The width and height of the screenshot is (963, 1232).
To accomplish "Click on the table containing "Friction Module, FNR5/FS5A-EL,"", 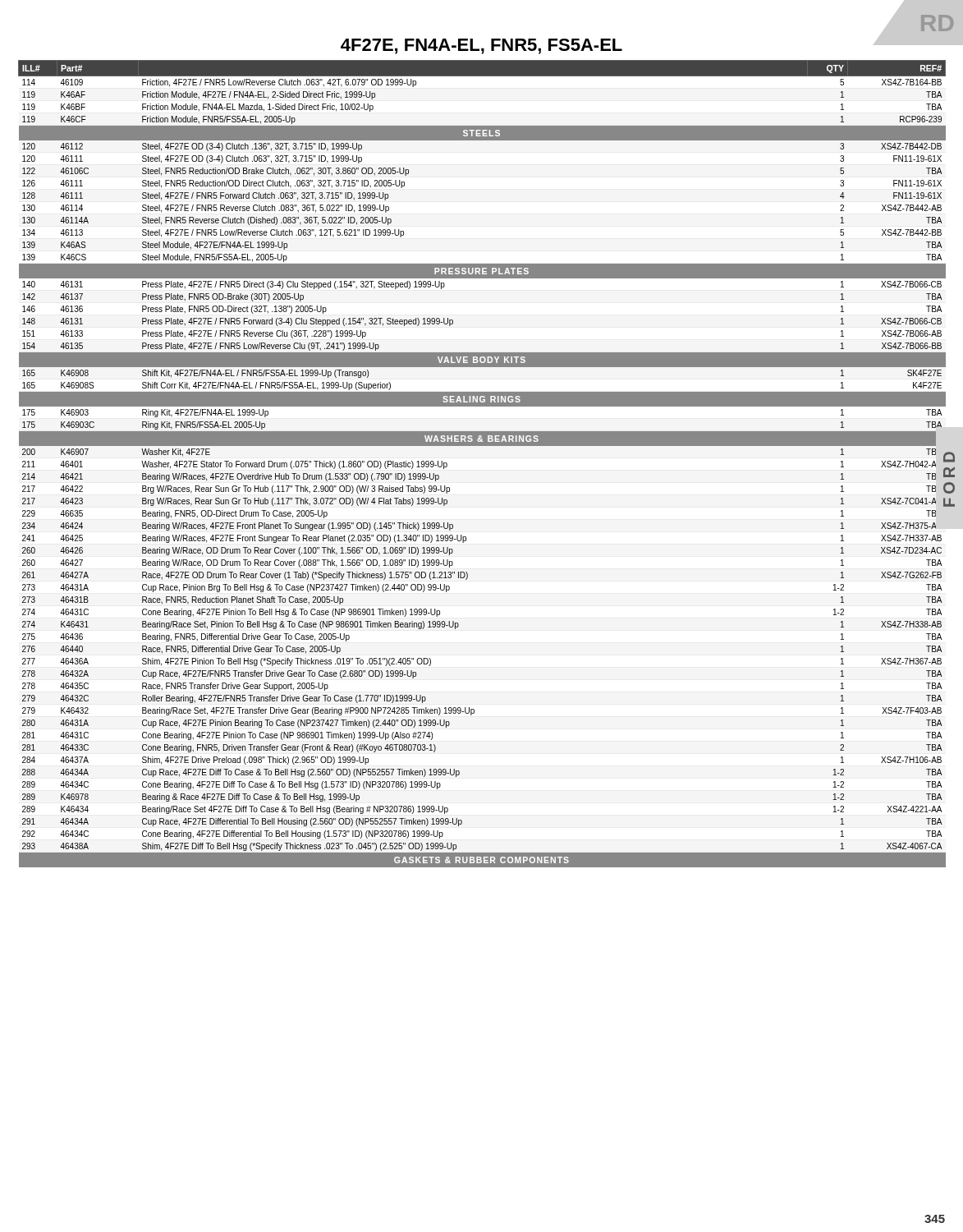I will coord(482,464).
